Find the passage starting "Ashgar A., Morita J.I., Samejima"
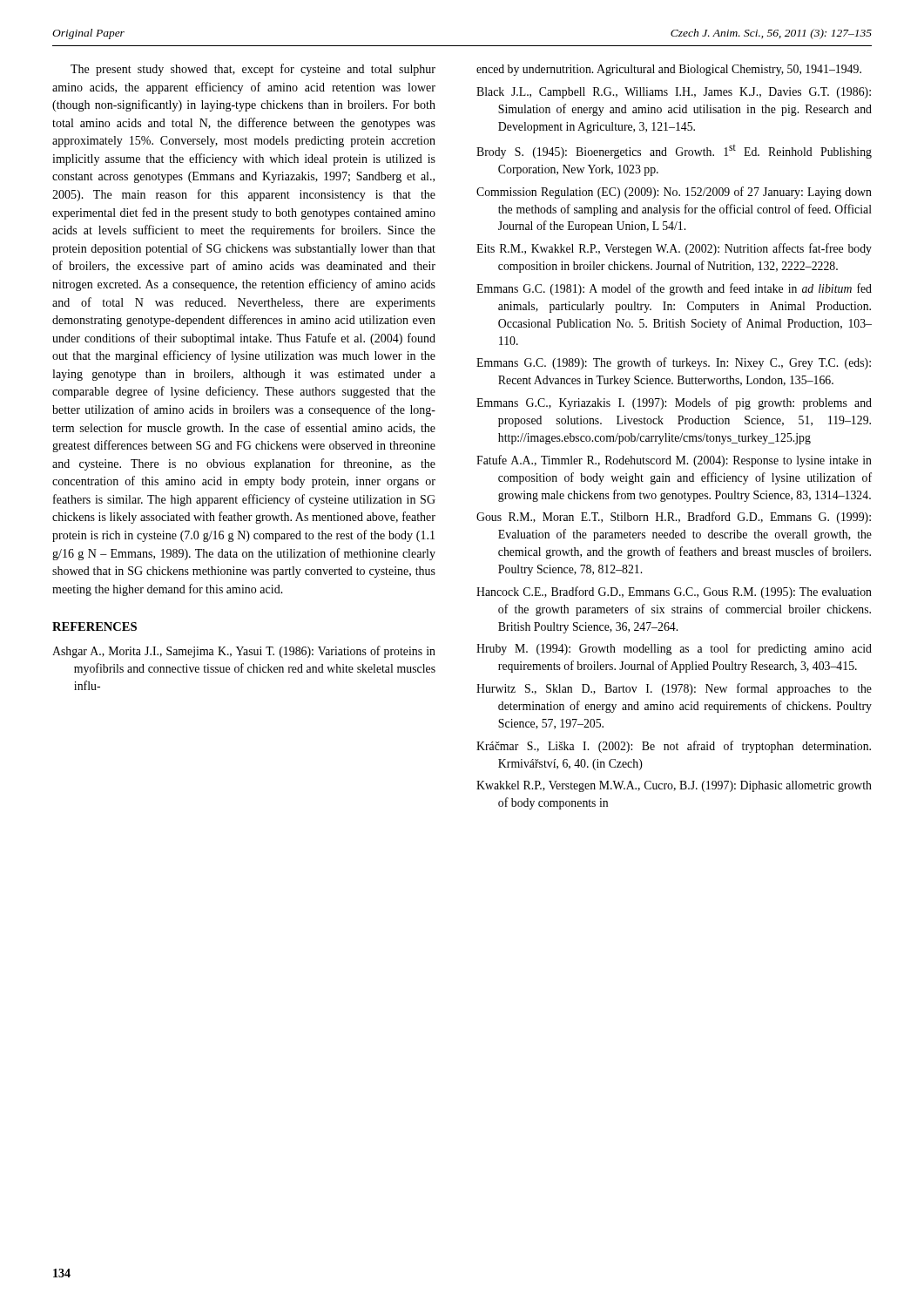The image size is (924, 1307). (x=244, y=669)
